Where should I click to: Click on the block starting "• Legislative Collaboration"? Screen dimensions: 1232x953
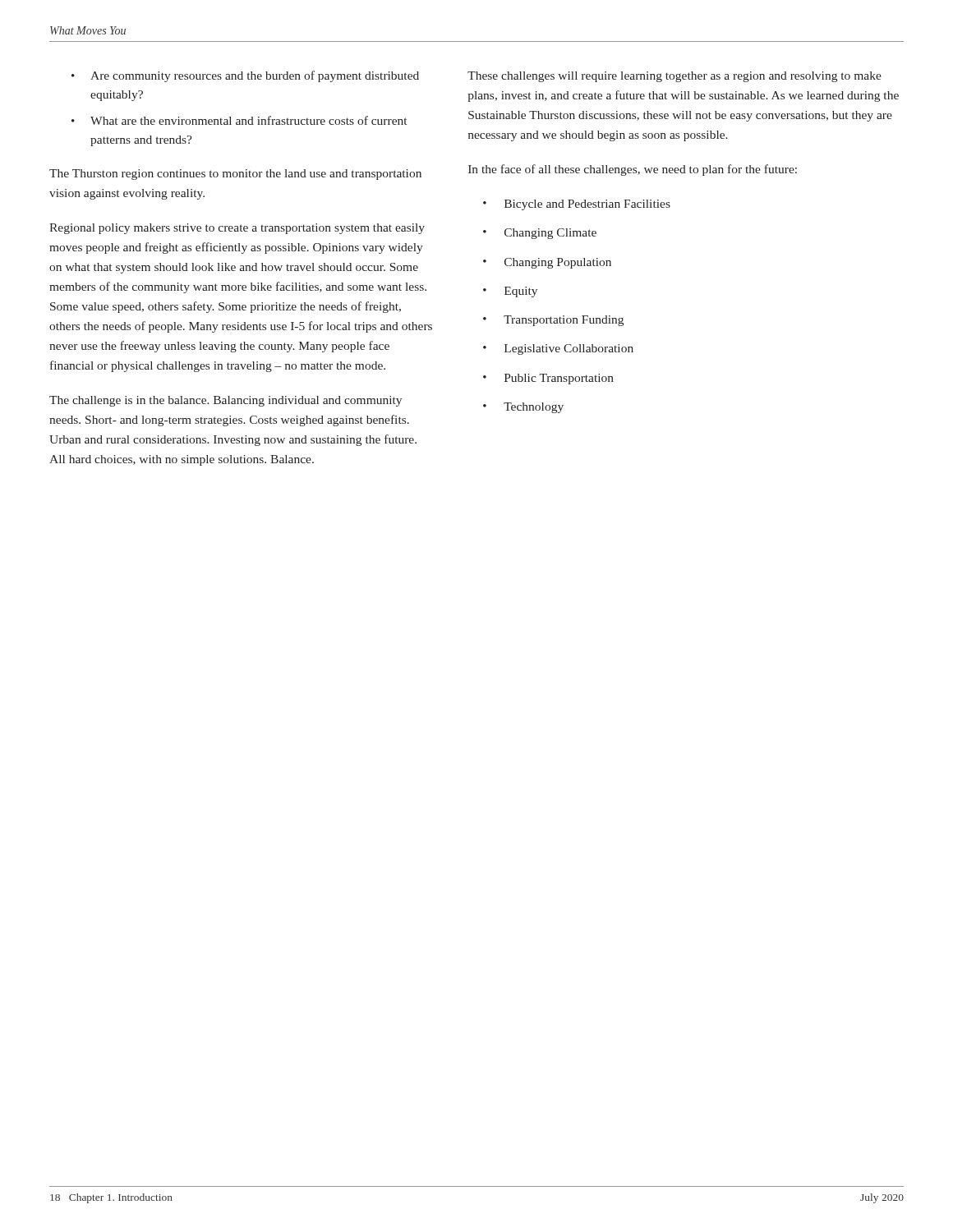[558, 348]
